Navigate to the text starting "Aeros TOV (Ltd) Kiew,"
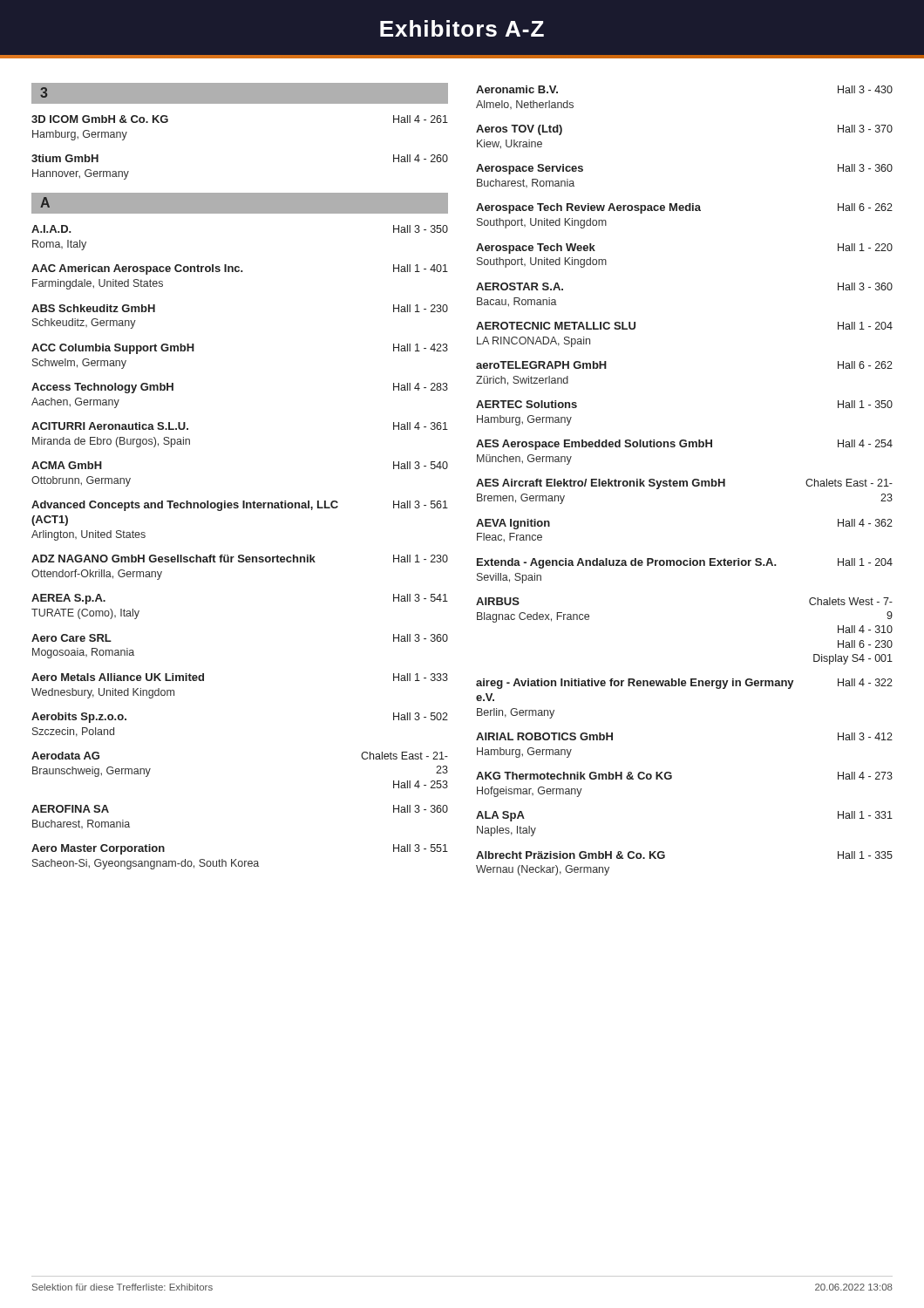This screenshot has width=924, height=1308. 523,131
